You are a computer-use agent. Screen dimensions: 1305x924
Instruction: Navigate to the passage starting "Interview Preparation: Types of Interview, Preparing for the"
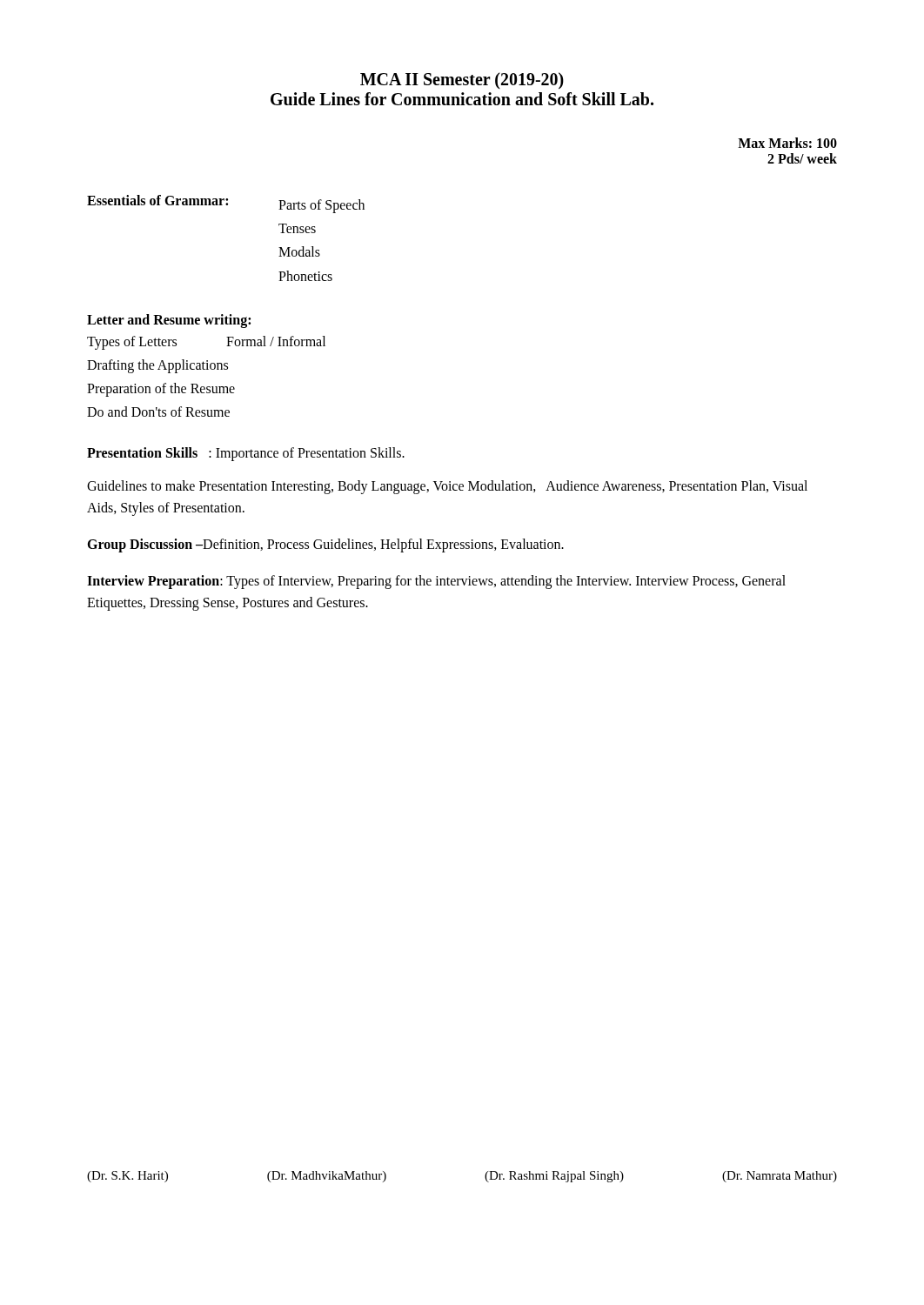click(436, 592)
